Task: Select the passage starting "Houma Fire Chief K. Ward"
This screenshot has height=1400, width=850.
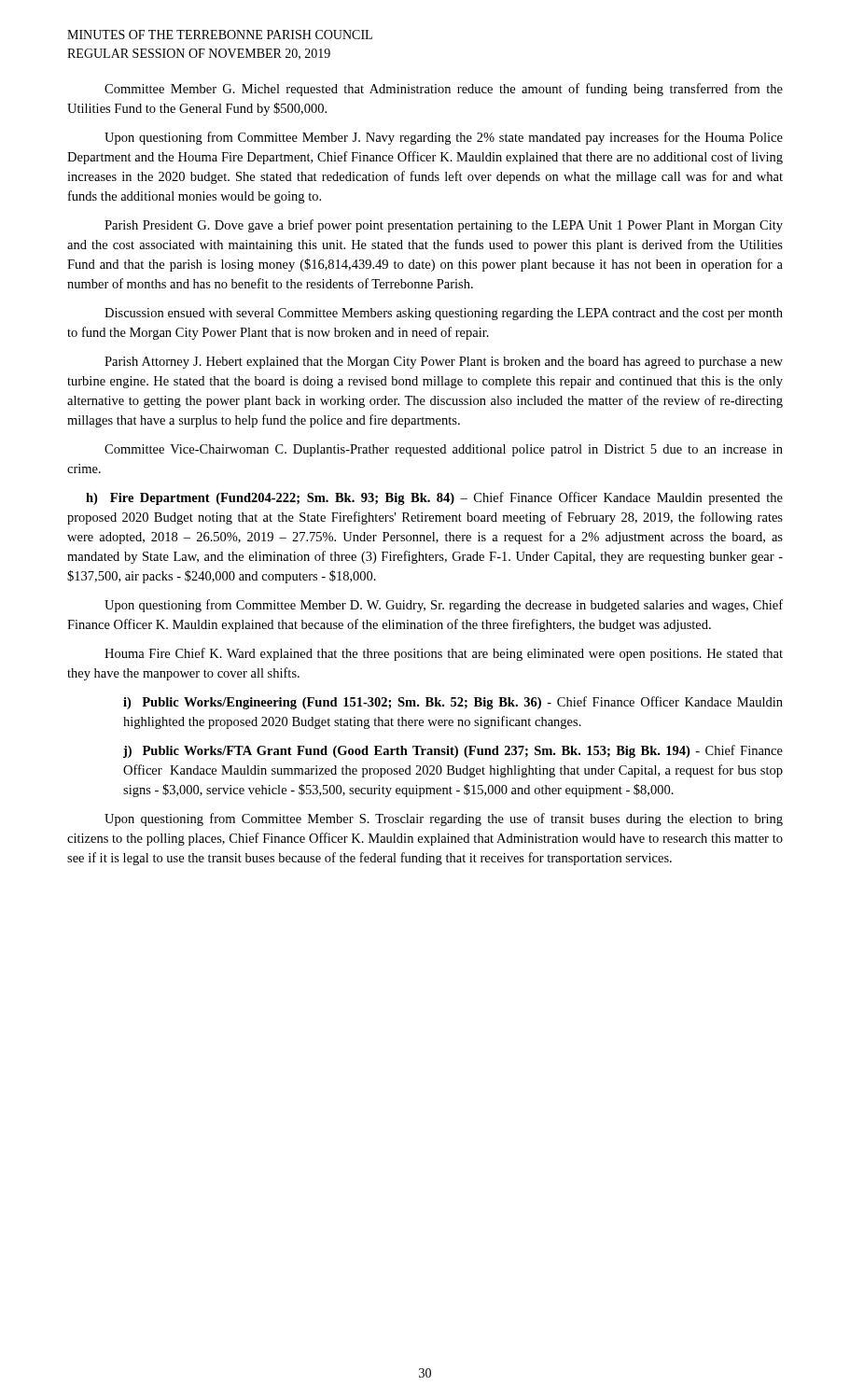Action: click(425, 664)
